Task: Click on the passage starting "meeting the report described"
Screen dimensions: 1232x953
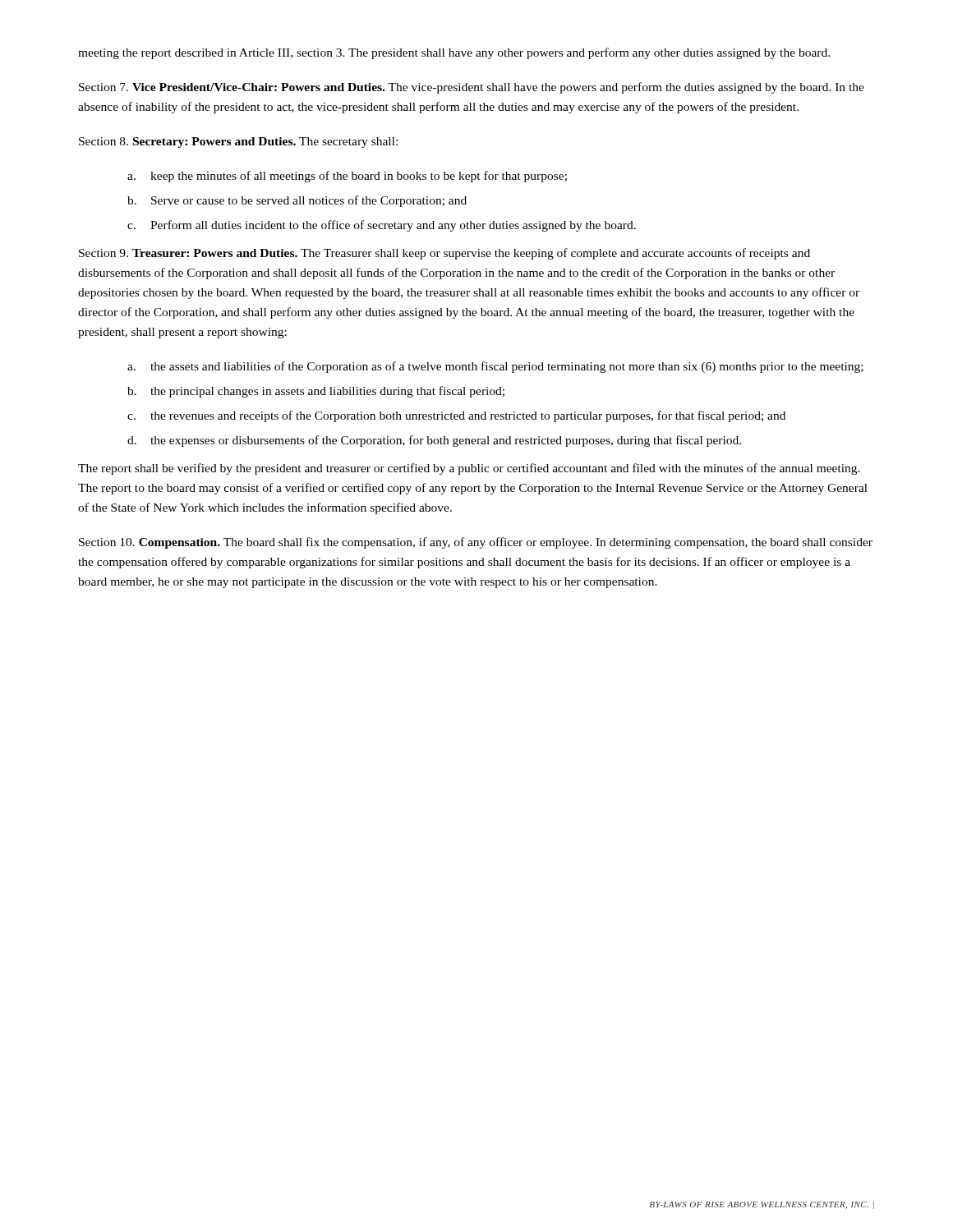Action: coord(454,52)
